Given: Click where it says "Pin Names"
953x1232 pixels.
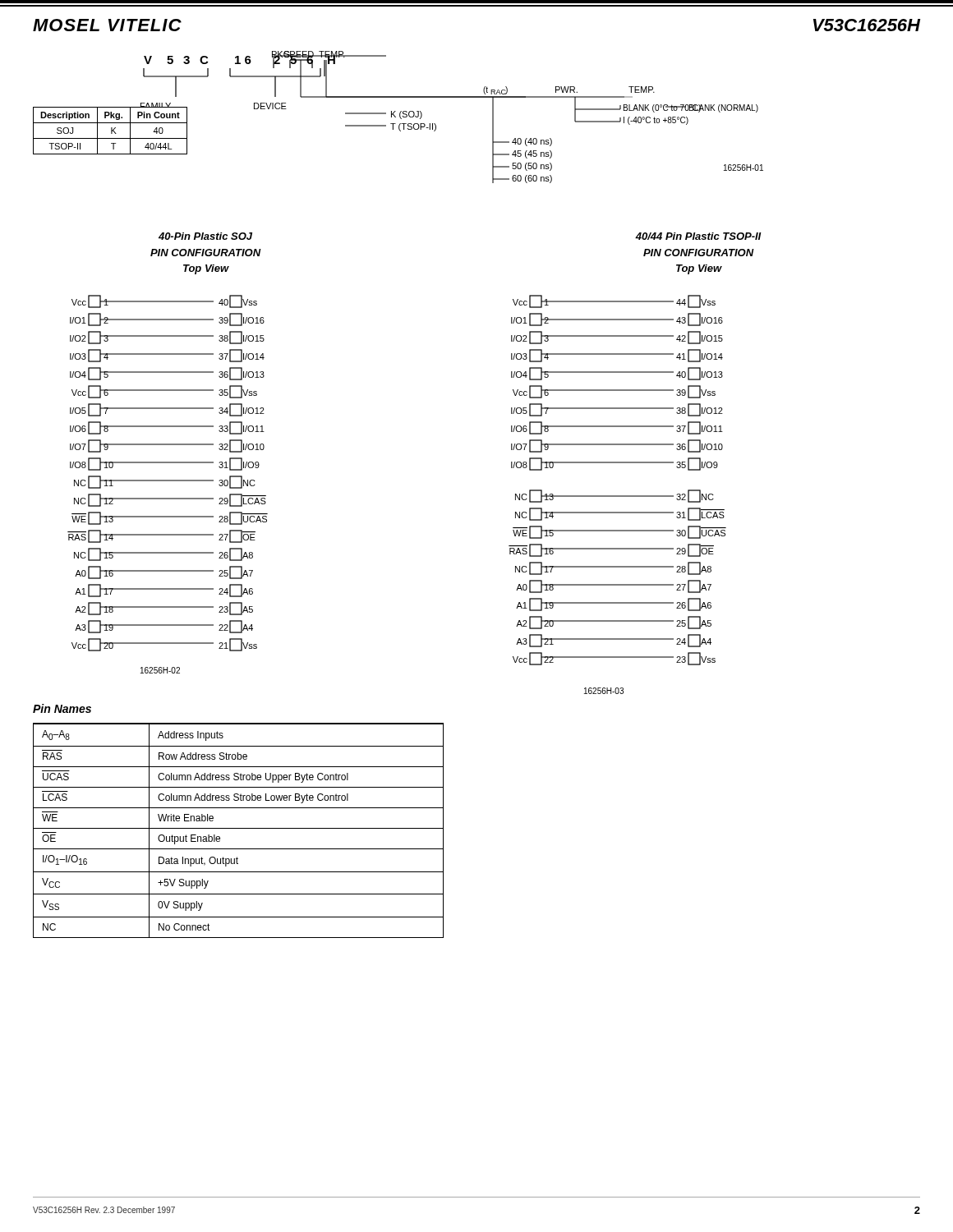Looking at the screenshot, I should [x=62, y=709].
